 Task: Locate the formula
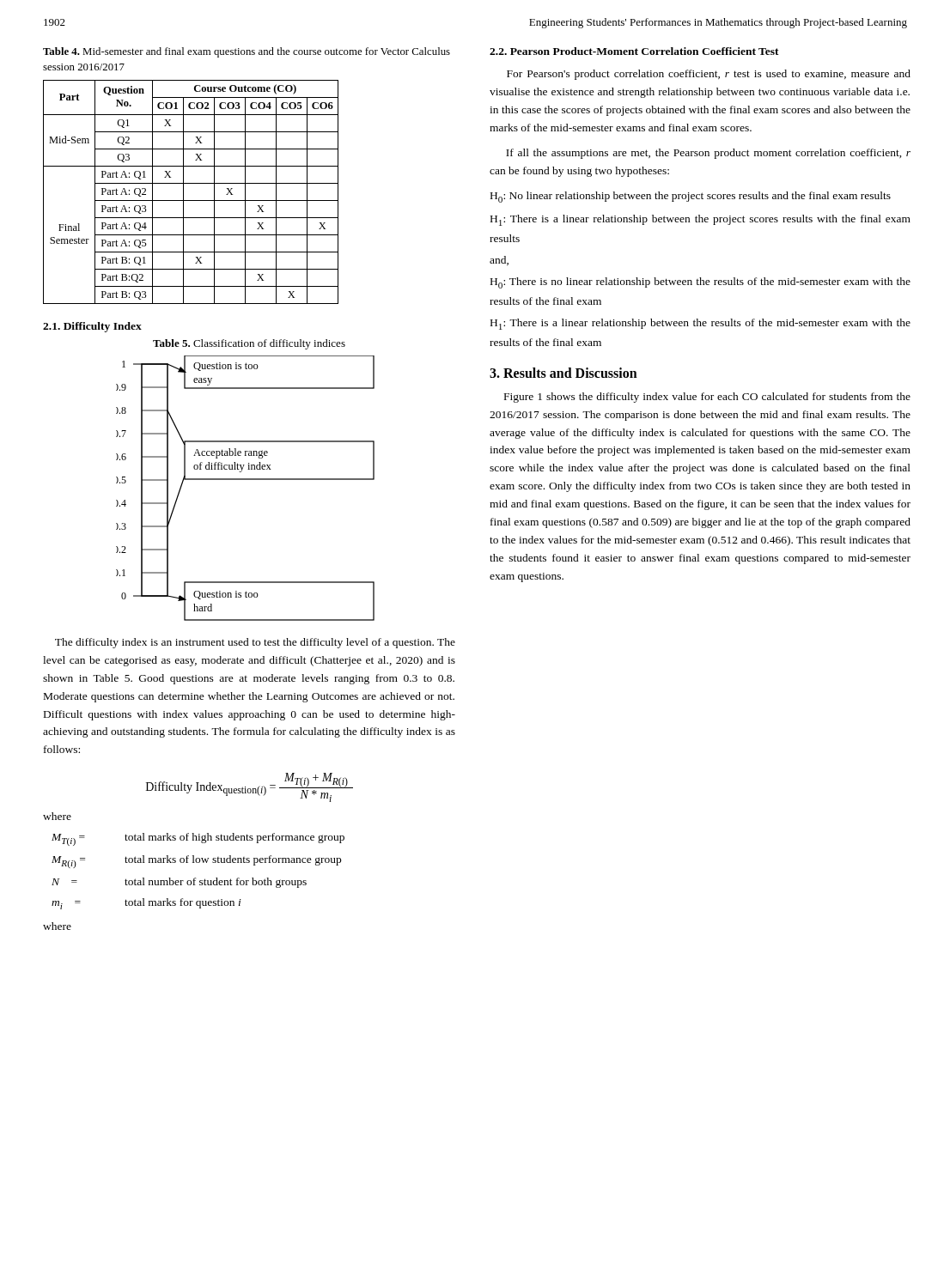click(249, 788)
